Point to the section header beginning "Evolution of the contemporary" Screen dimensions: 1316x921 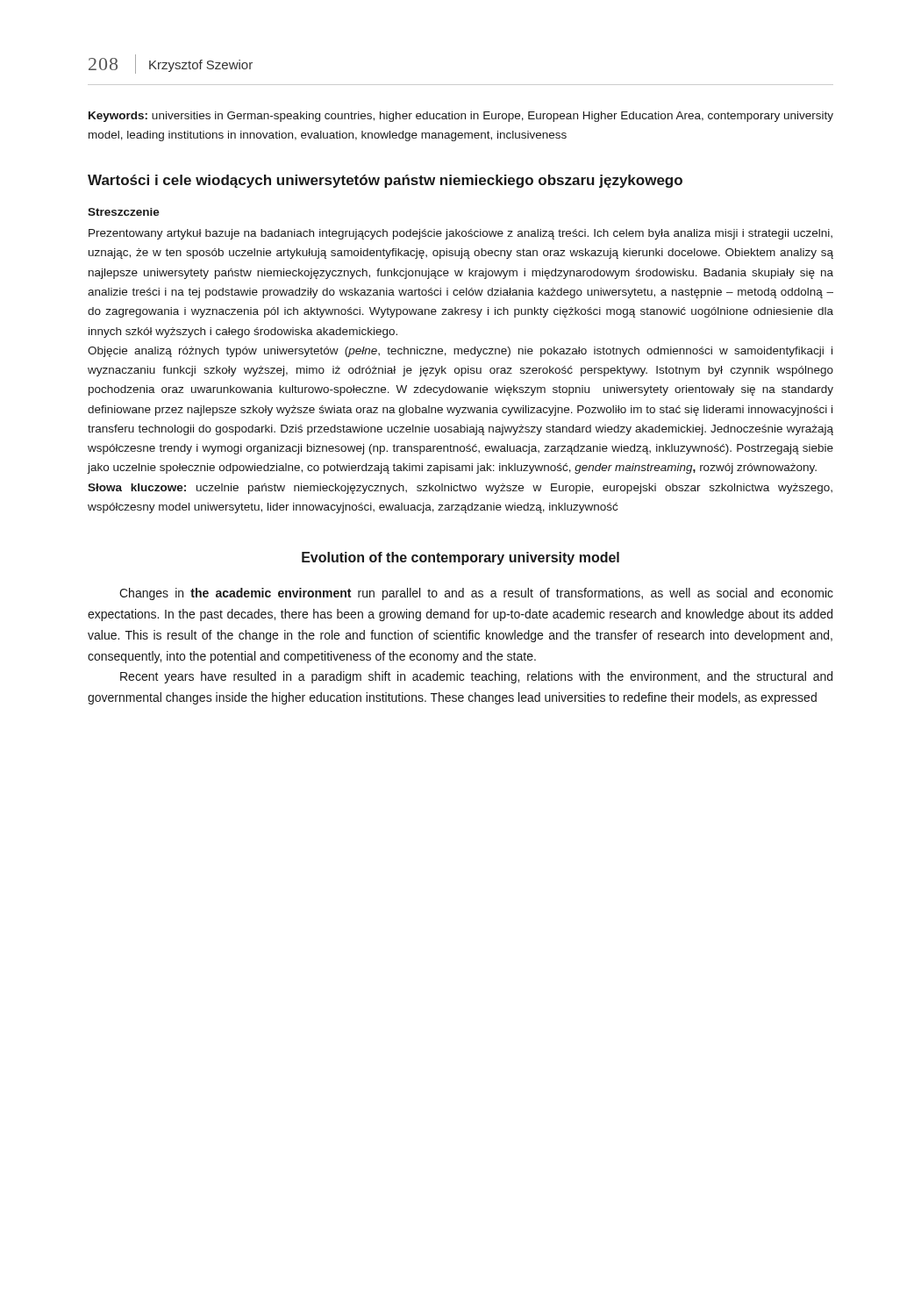[460, 558]
